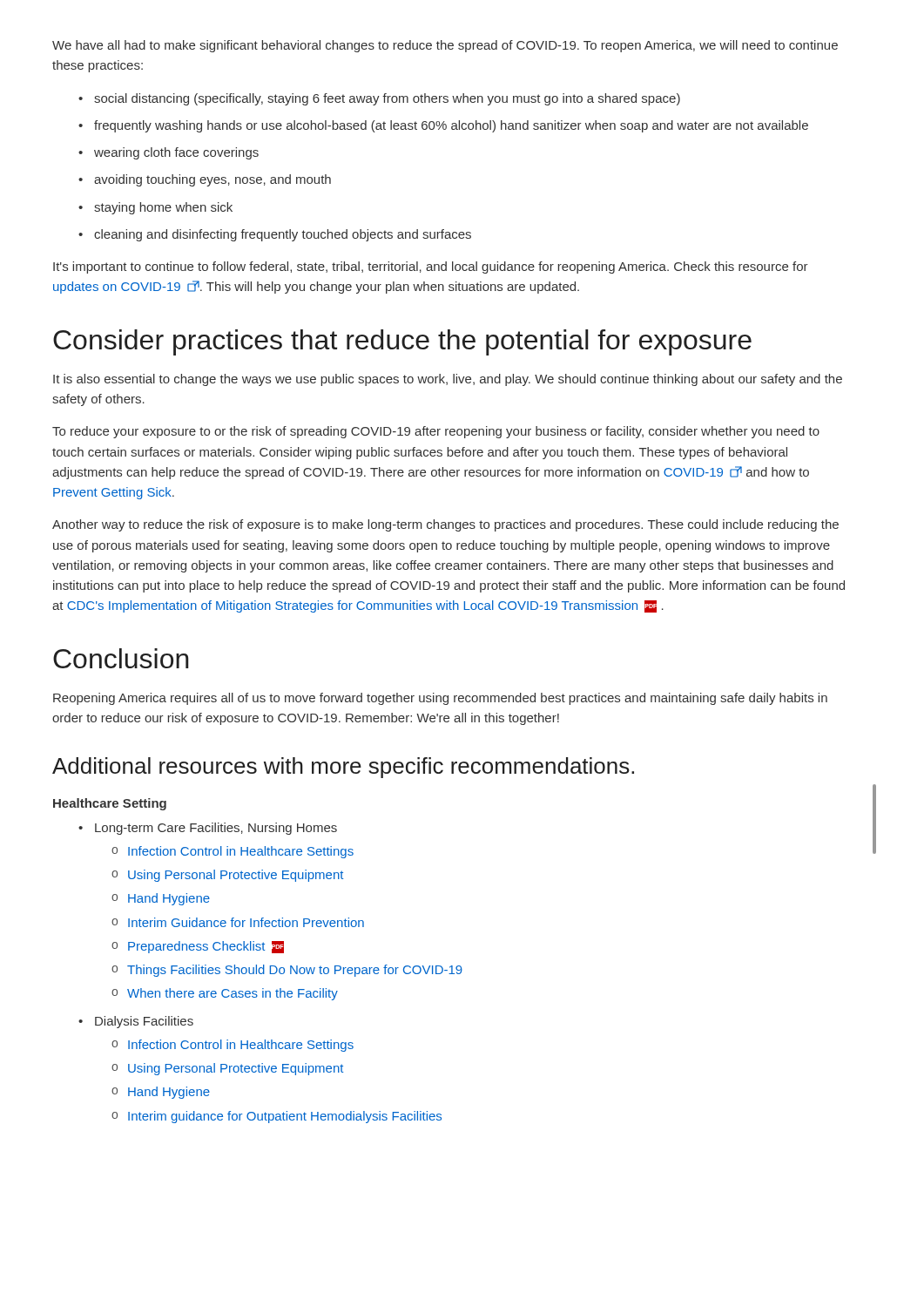Locate the text block starting "Reopening America requires all of us to"

click(x=440, y=708)
